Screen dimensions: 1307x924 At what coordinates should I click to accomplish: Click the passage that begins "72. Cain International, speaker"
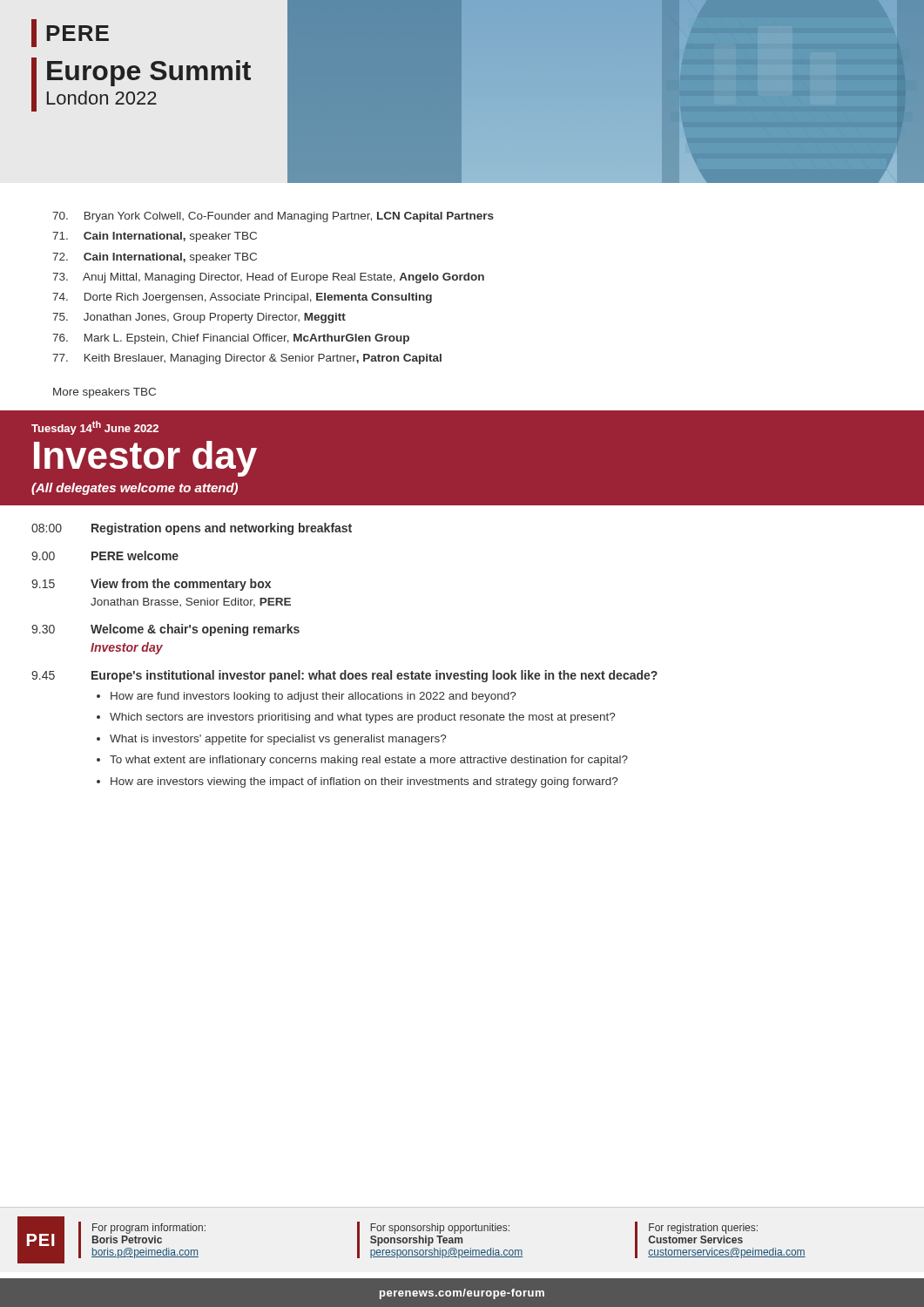155,258
